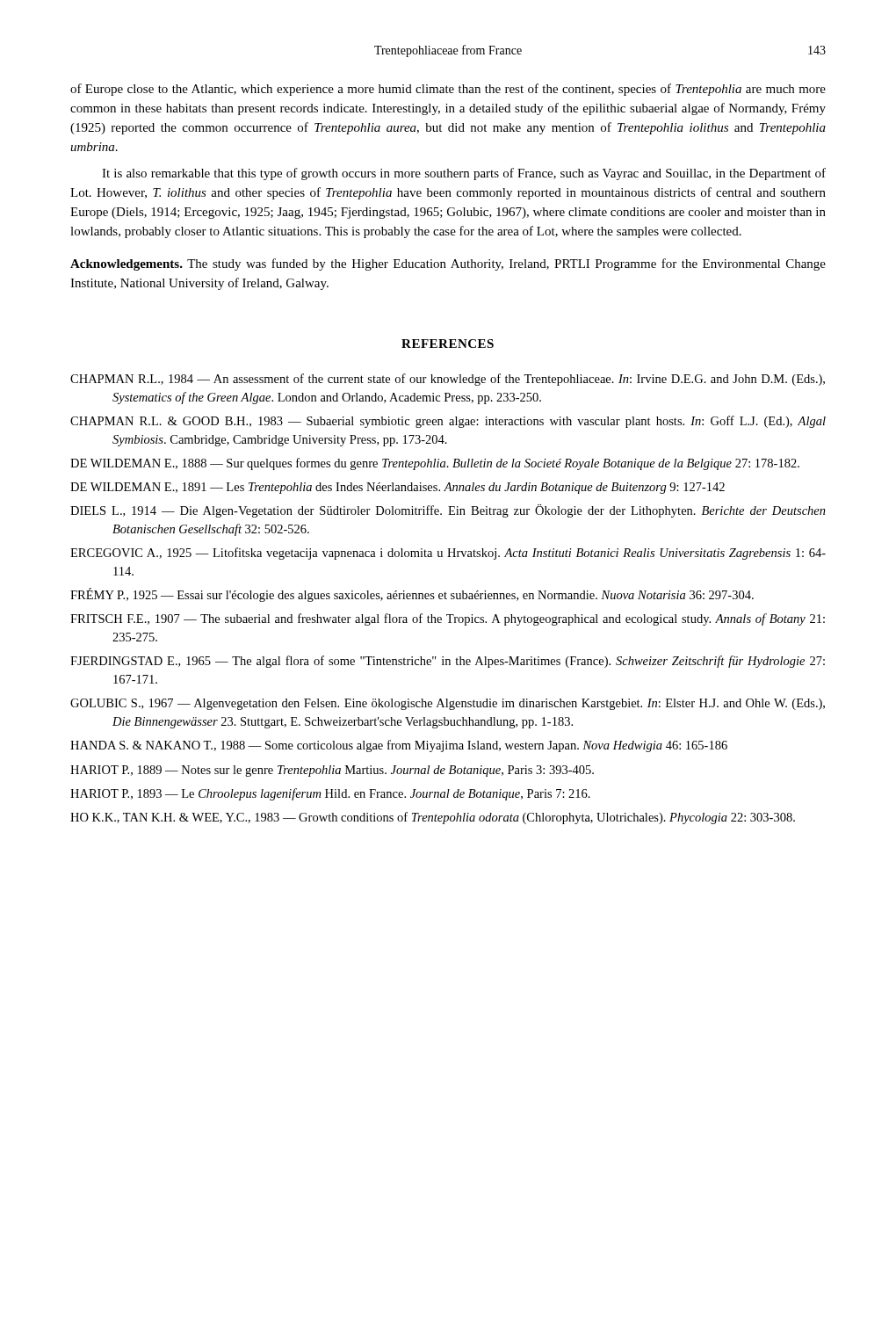Viewport: 896px width, 1318px height.
Task: Point to the block starting "It is also"
Action: [x=448, y=202]
